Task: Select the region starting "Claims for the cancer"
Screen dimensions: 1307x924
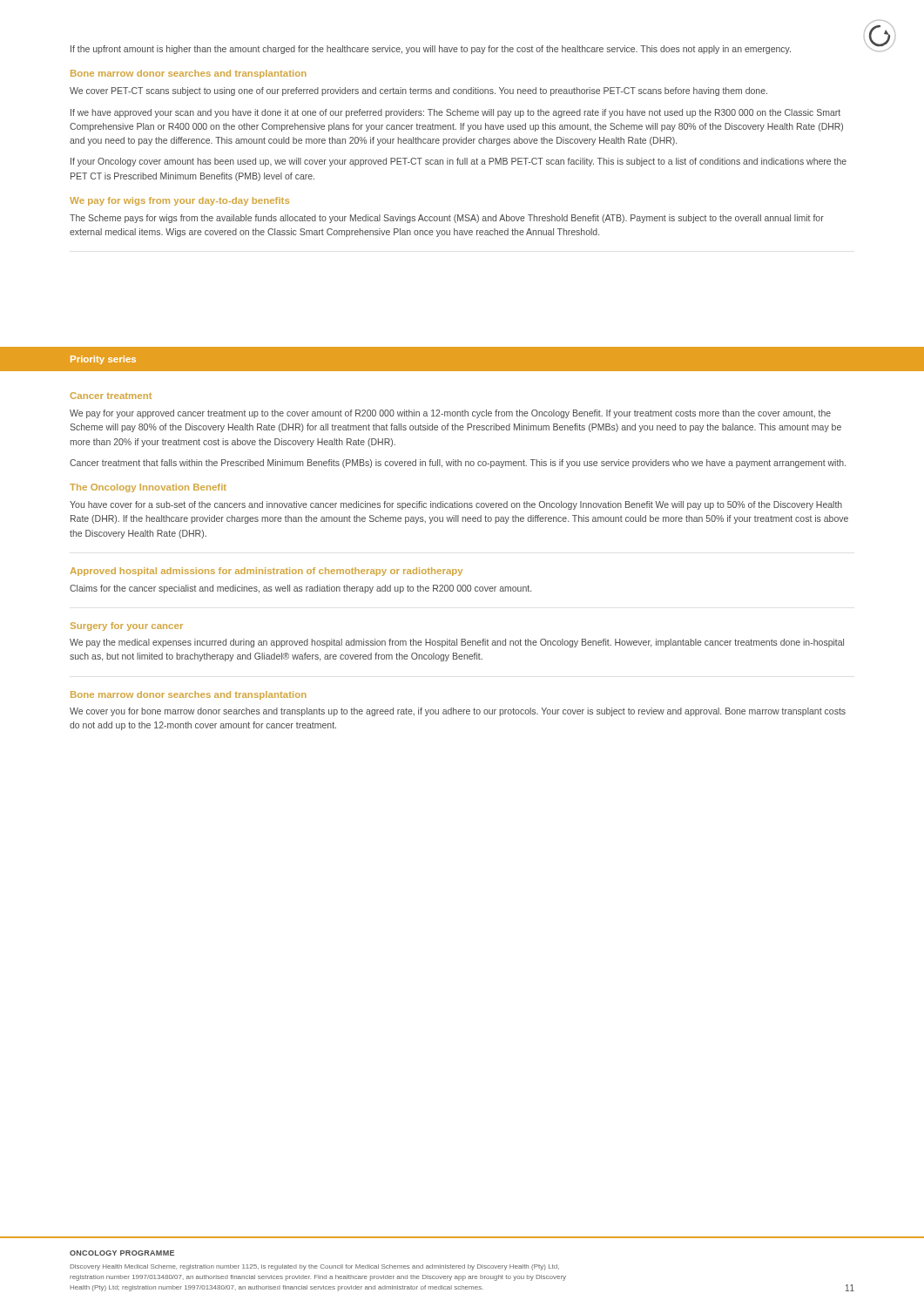Action: coord(301,588)
